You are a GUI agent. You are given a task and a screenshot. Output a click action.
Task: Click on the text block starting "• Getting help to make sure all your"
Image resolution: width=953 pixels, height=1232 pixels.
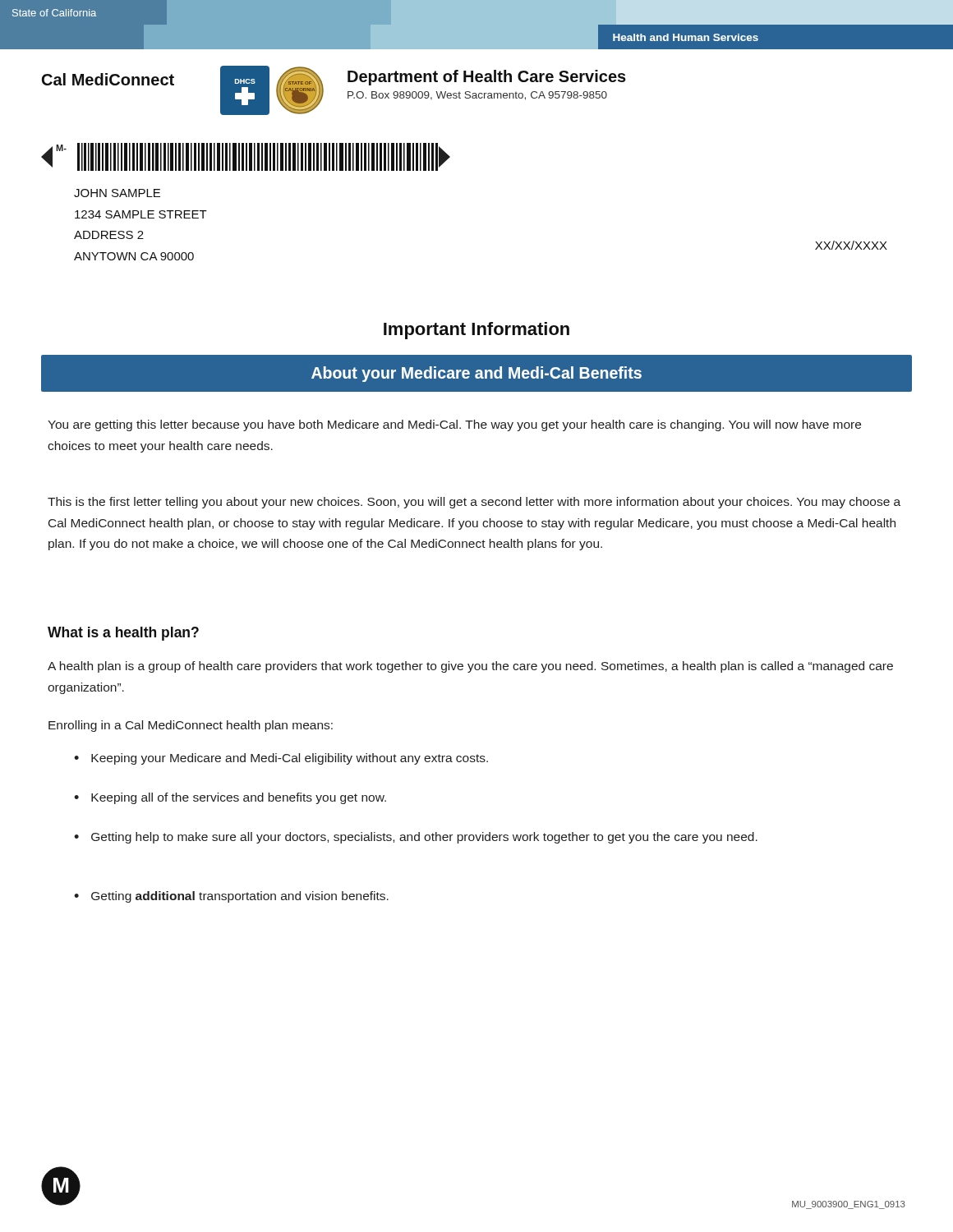pyautogui.click(x=416, y=837)
